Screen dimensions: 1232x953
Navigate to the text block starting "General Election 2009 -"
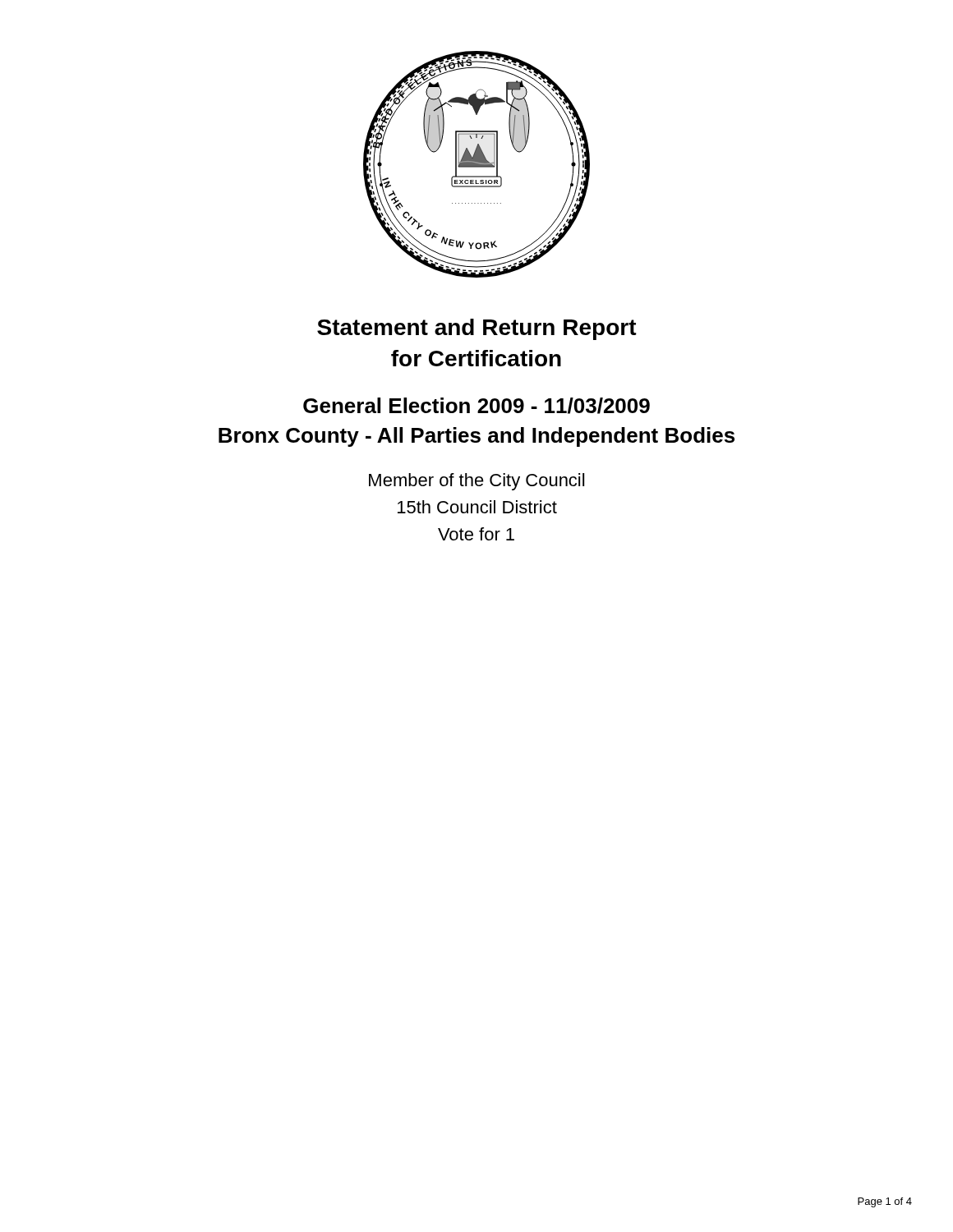pos(476,421)
